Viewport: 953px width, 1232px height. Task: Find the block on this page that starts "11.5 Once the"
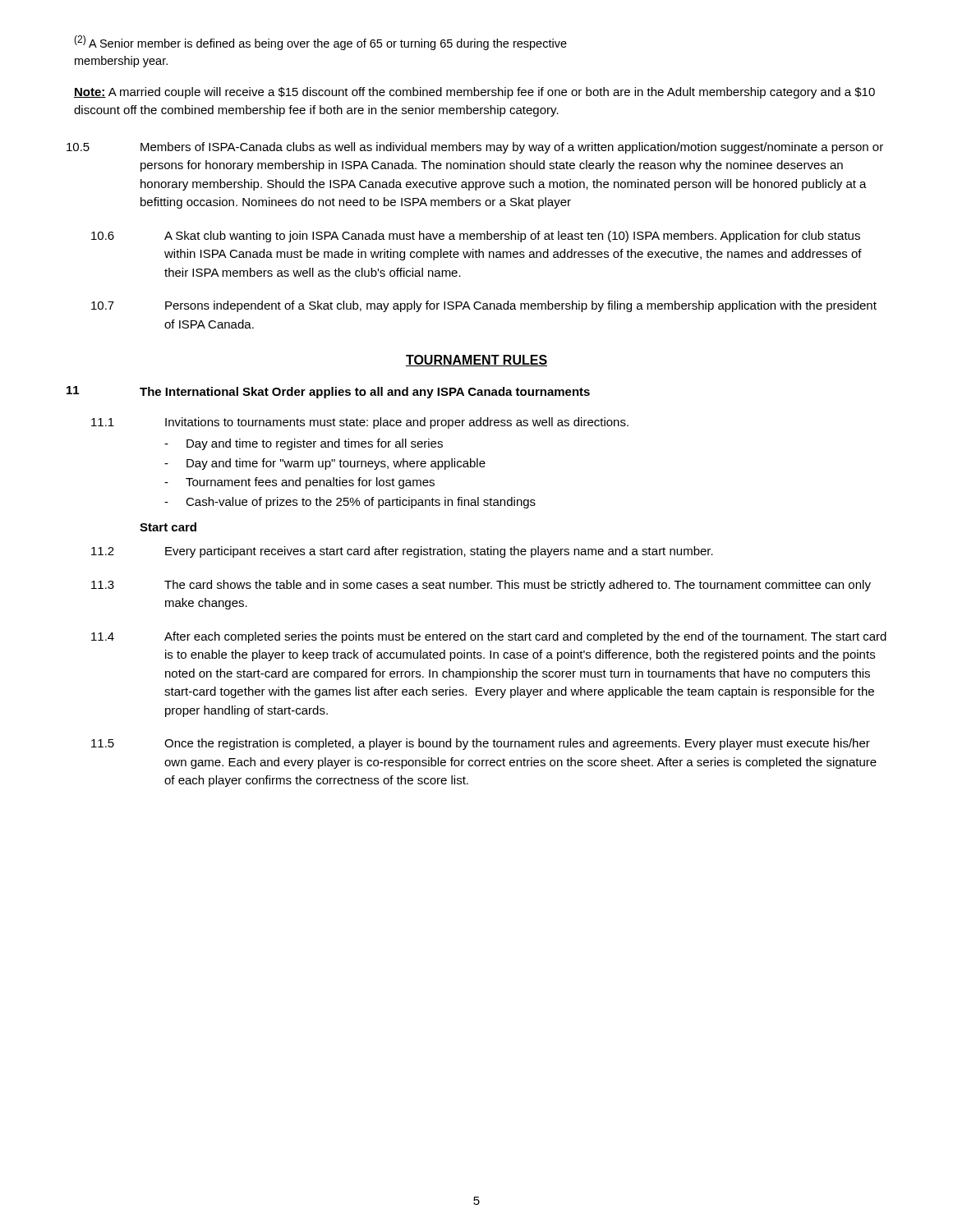click(476, 762)
